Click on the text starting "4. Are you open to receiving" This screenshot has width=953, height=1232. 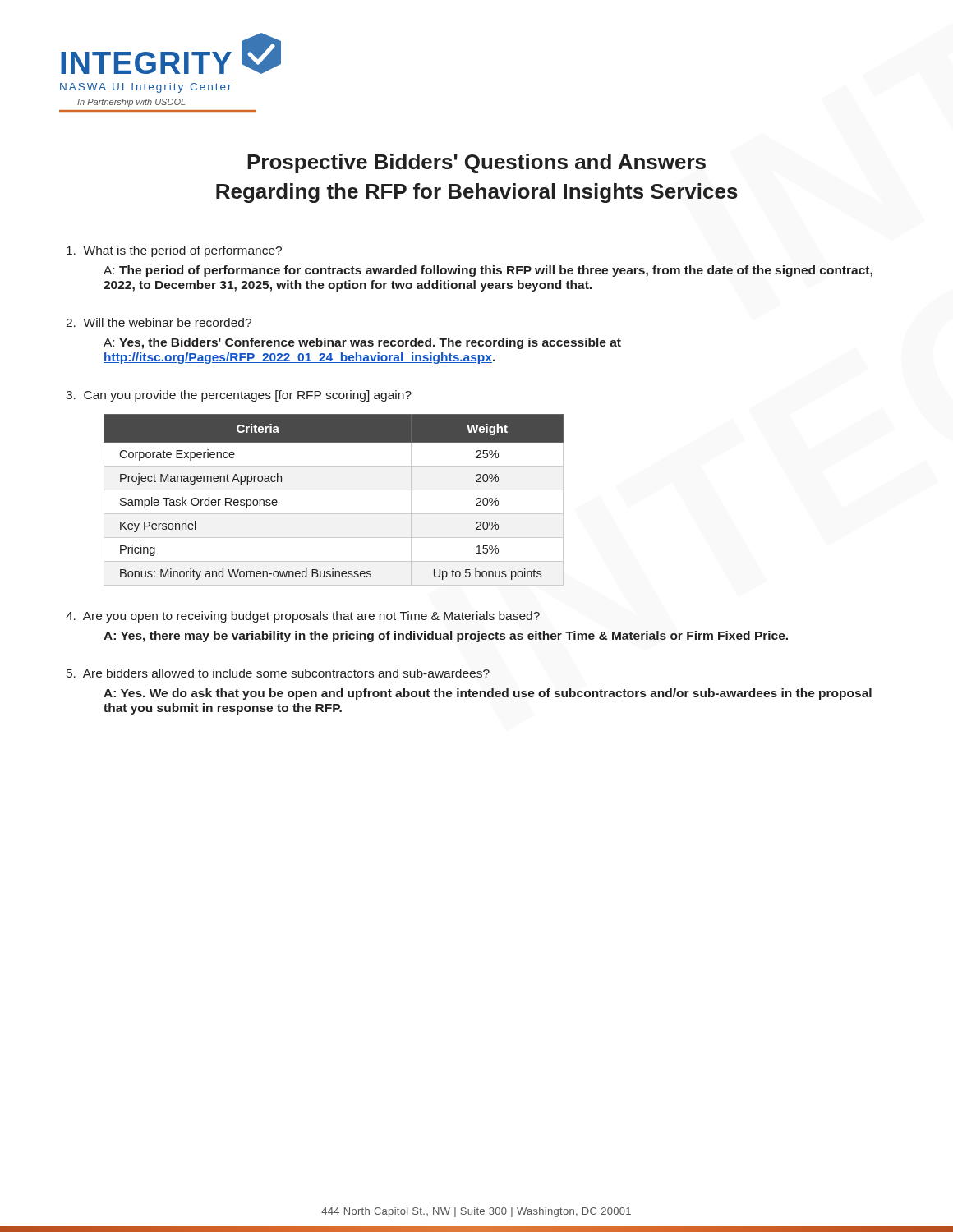303,616
